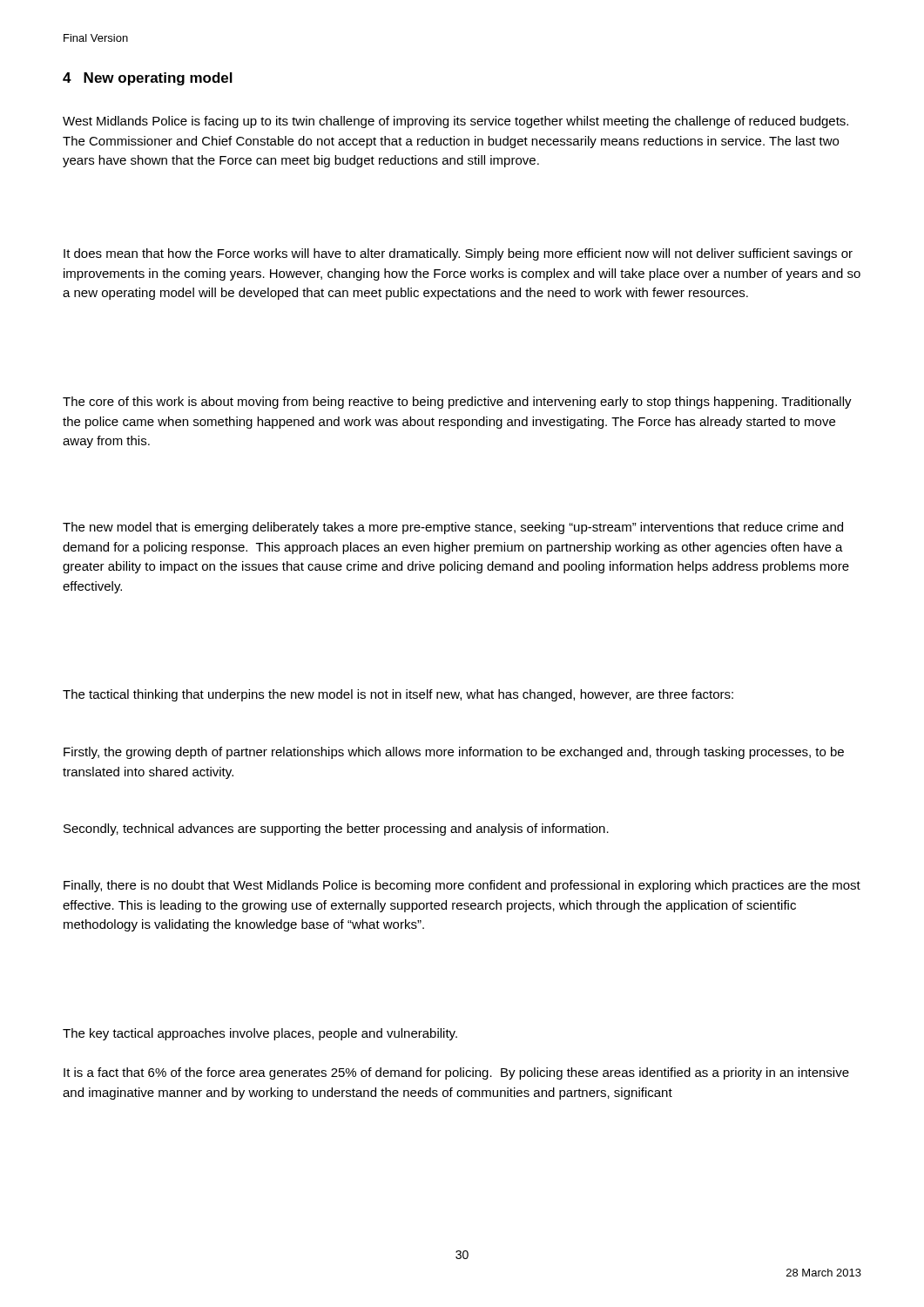
Task: Select a section header
Action: (148, 78)
